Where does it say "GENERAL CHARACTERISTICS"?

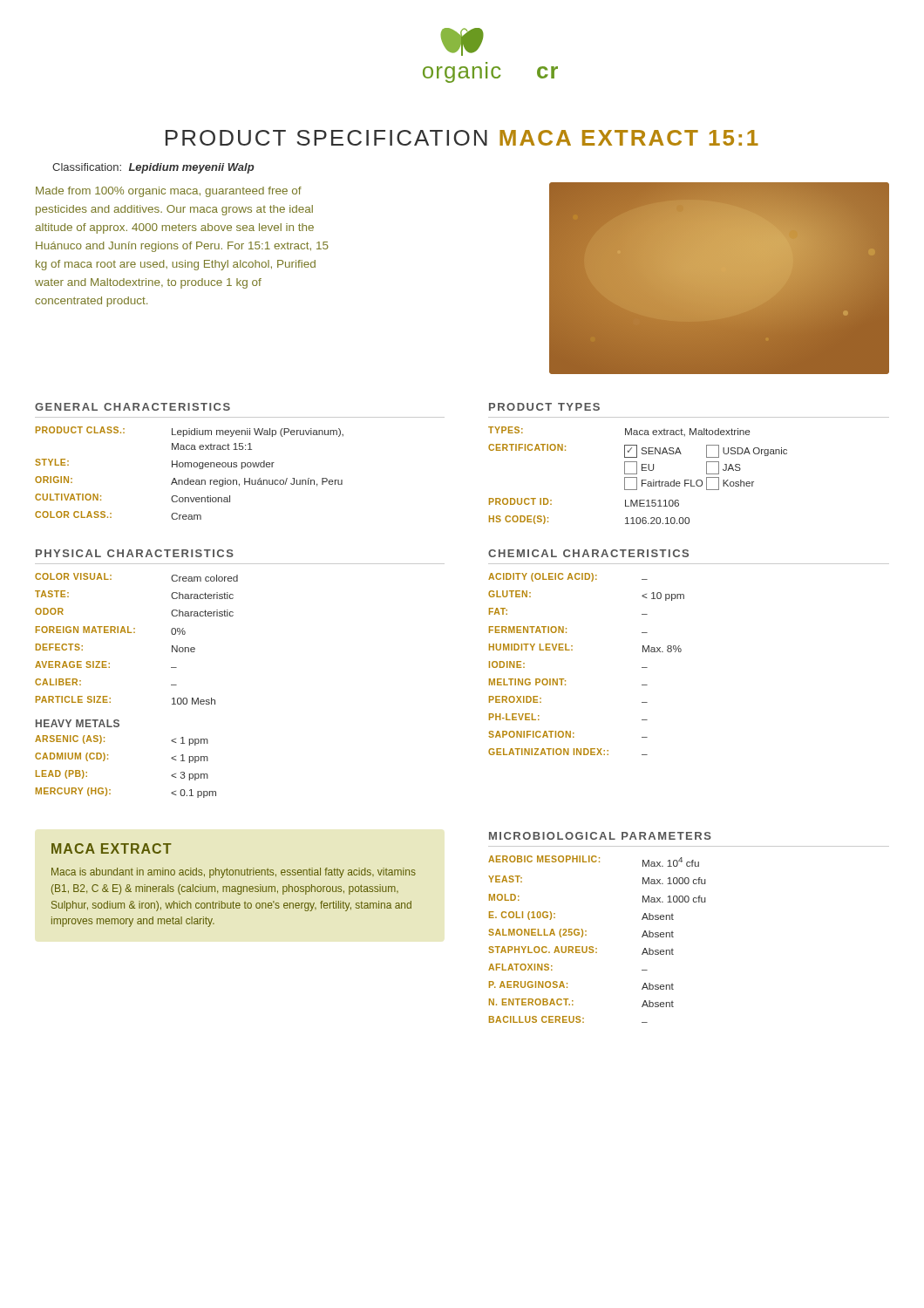click(x=133, y=407)
